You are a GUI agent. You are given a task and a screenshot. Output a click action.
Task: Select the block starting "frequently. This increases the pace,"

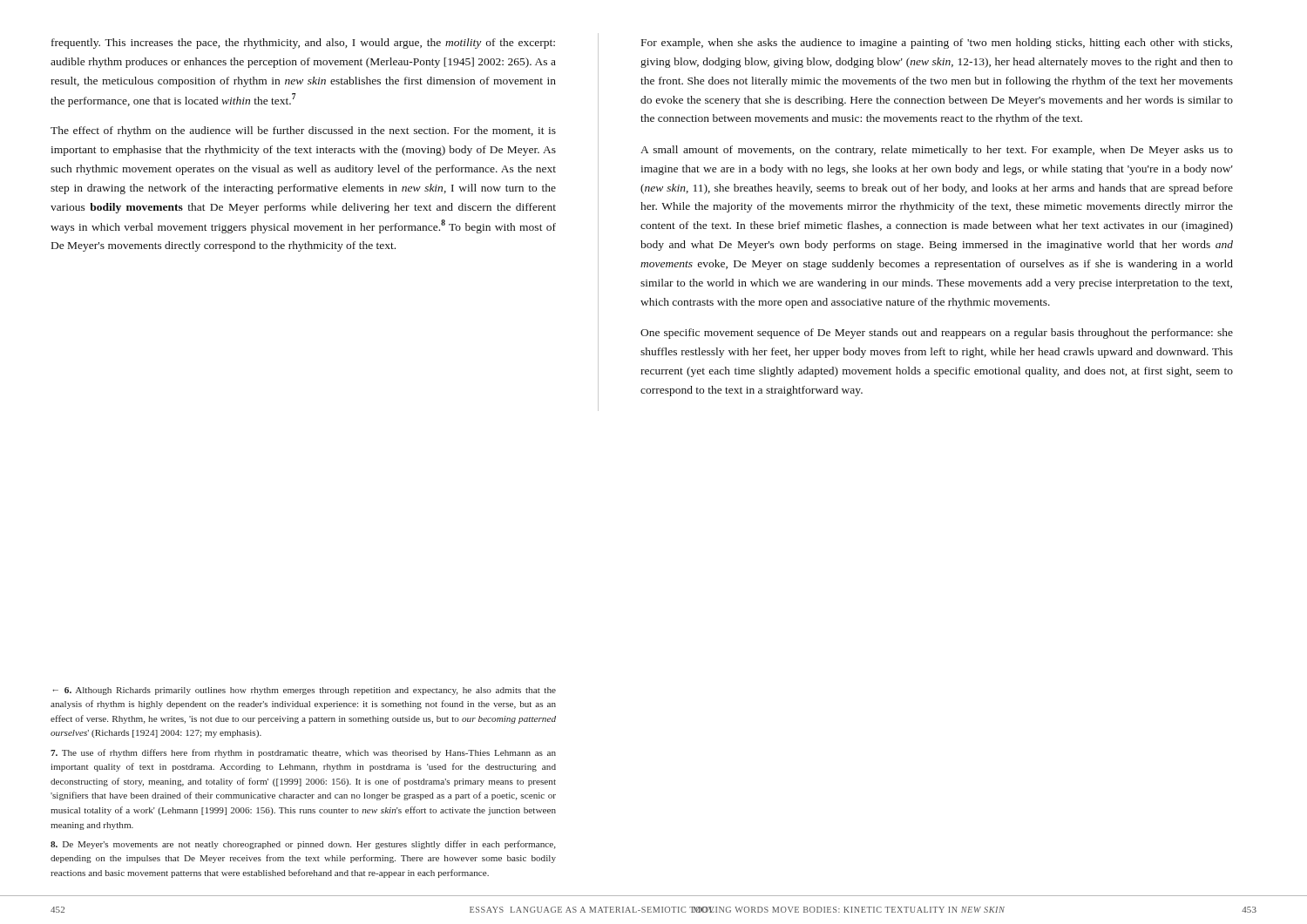(303, 71)
